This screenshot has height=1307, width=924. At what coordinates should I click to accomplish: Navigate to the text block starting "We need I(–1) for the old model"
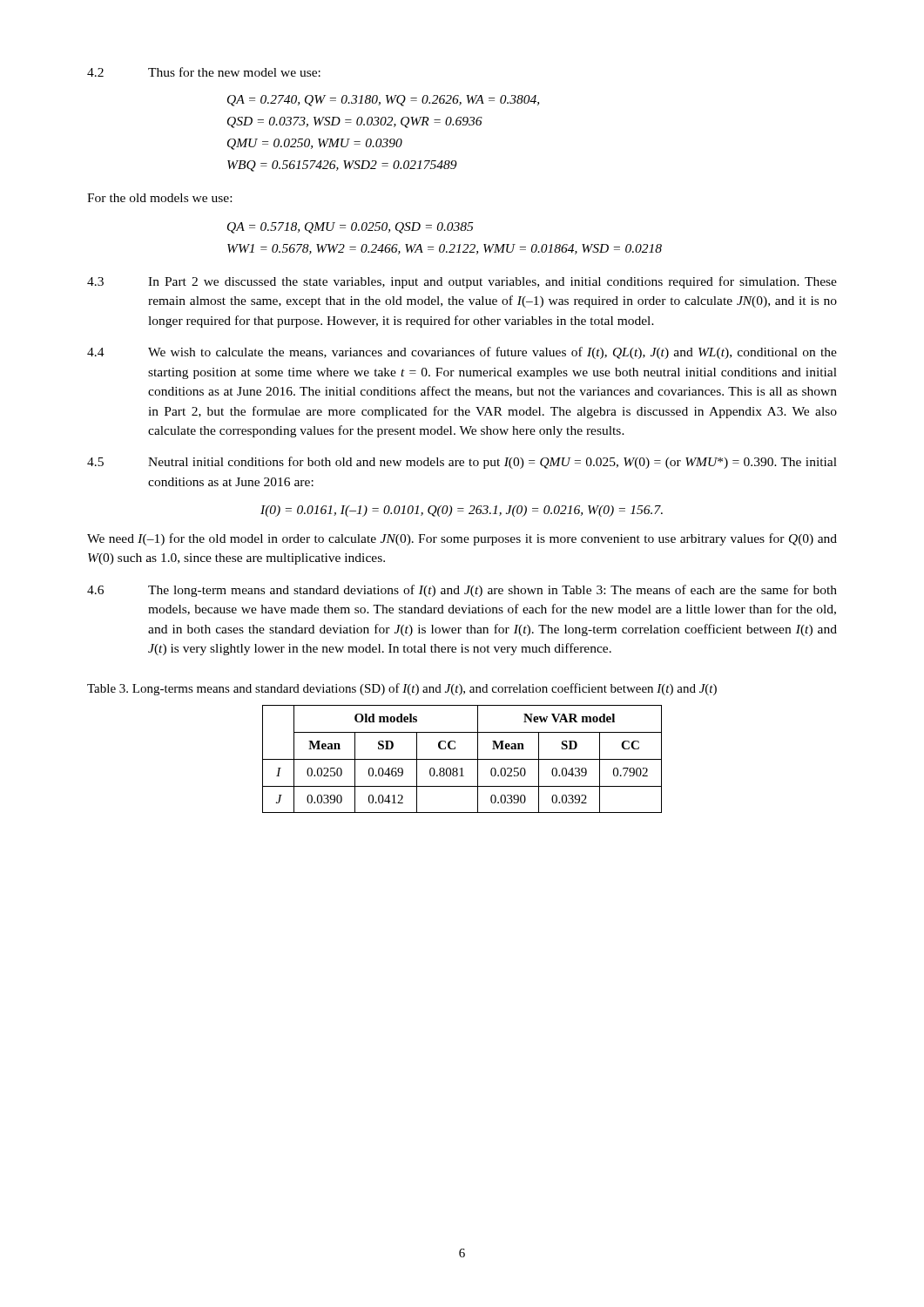[462, 548]
